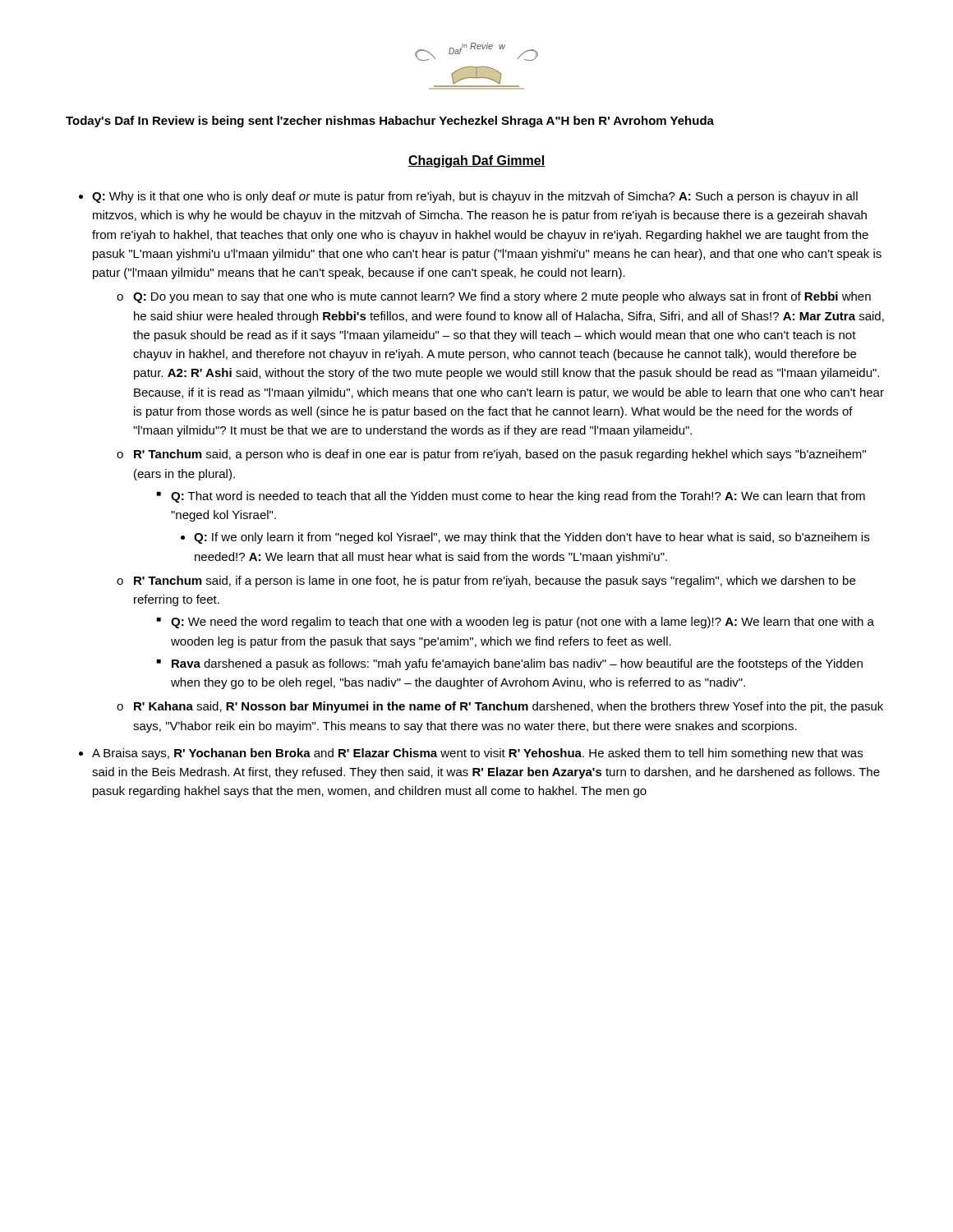Navigate to the region starting "A Braisa says, R' Yochanan ben"
Screen dimensions: 1232x953
[486, 772]
